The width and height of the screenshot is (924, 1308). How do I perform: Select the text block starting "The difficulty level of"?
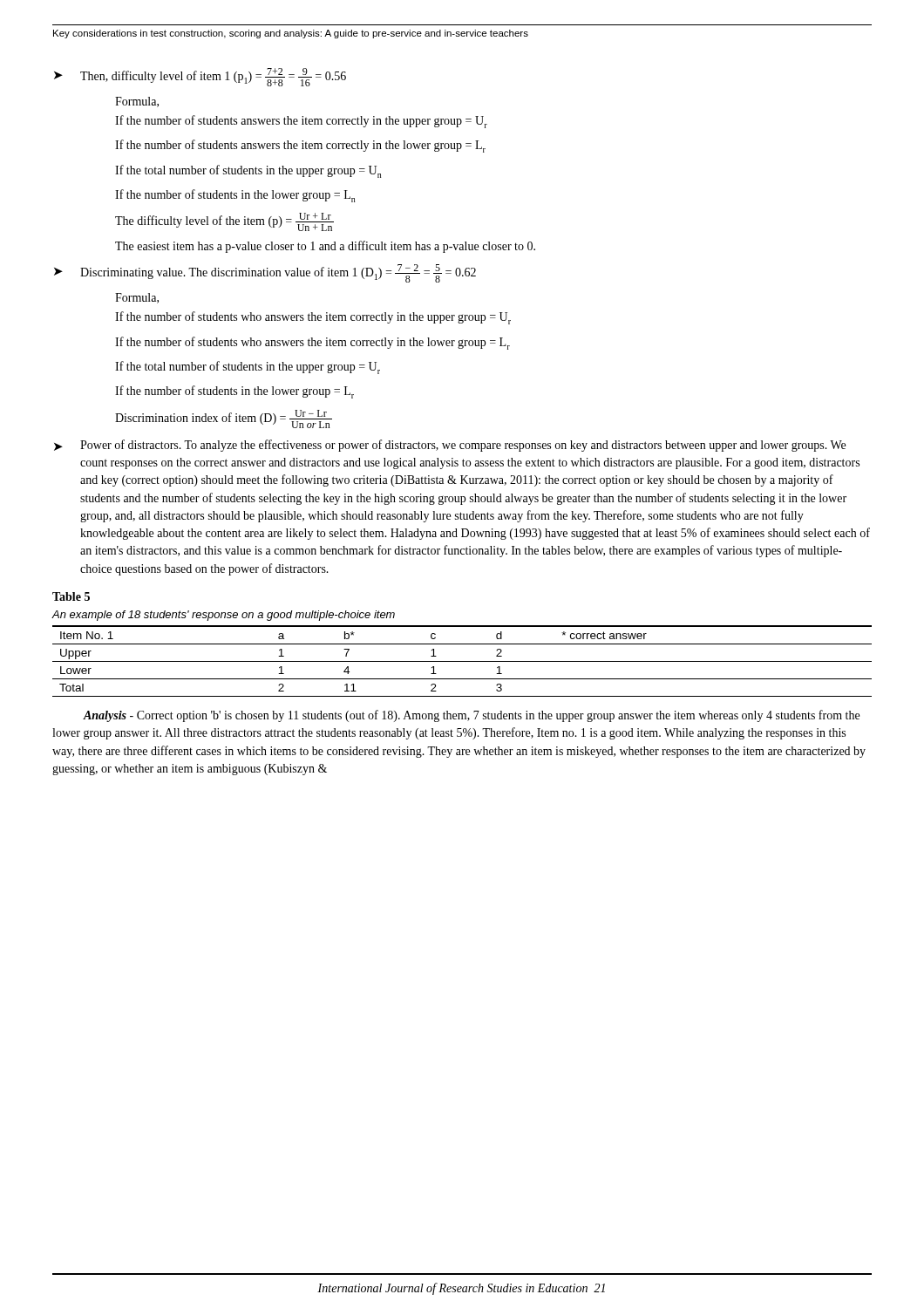pos(225,222)
